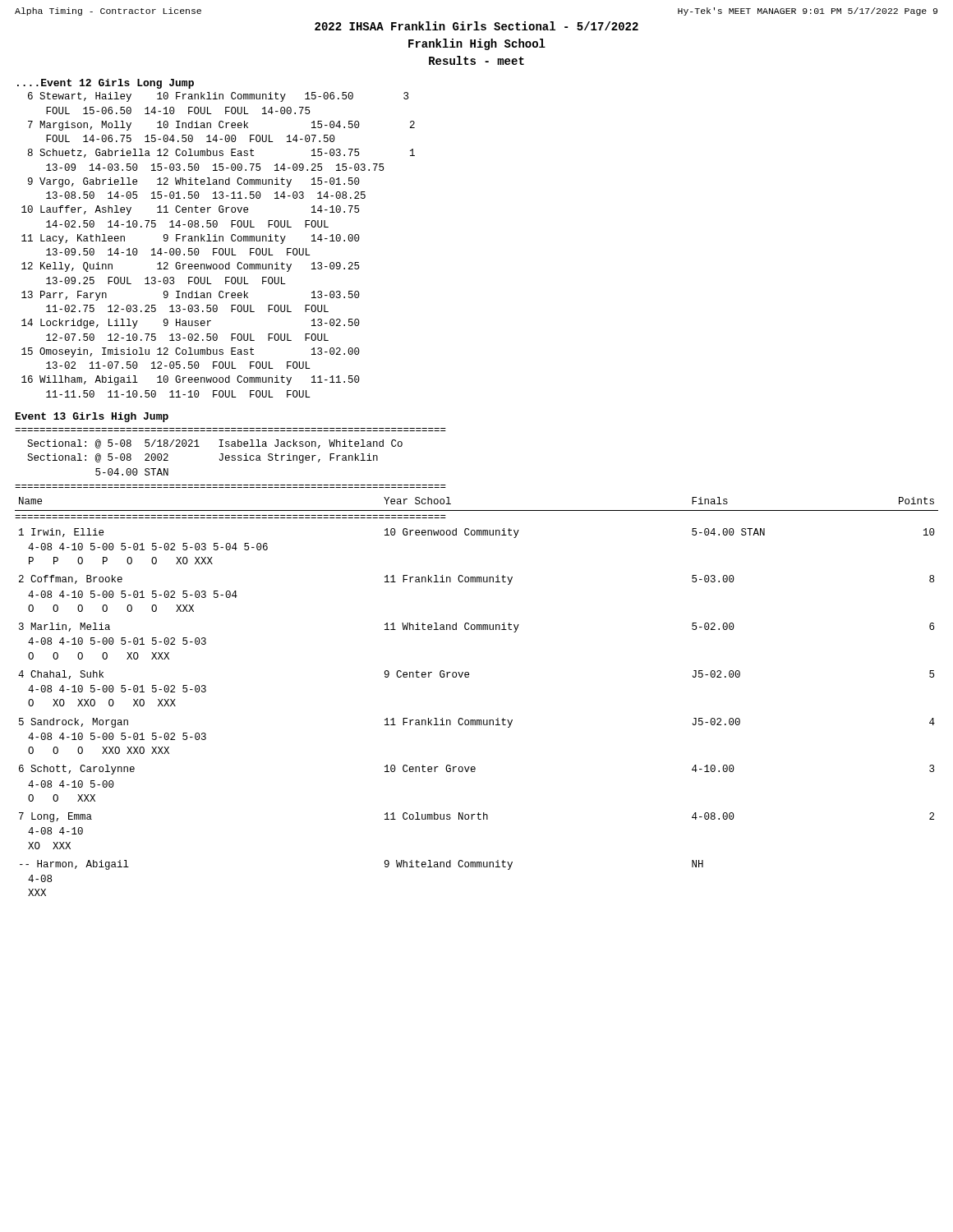
Task: Click the passage that begins "6 Stewart, Hailey 10 Franklin Community 15-06.50 3"
Action: click(x=215, y=246)
